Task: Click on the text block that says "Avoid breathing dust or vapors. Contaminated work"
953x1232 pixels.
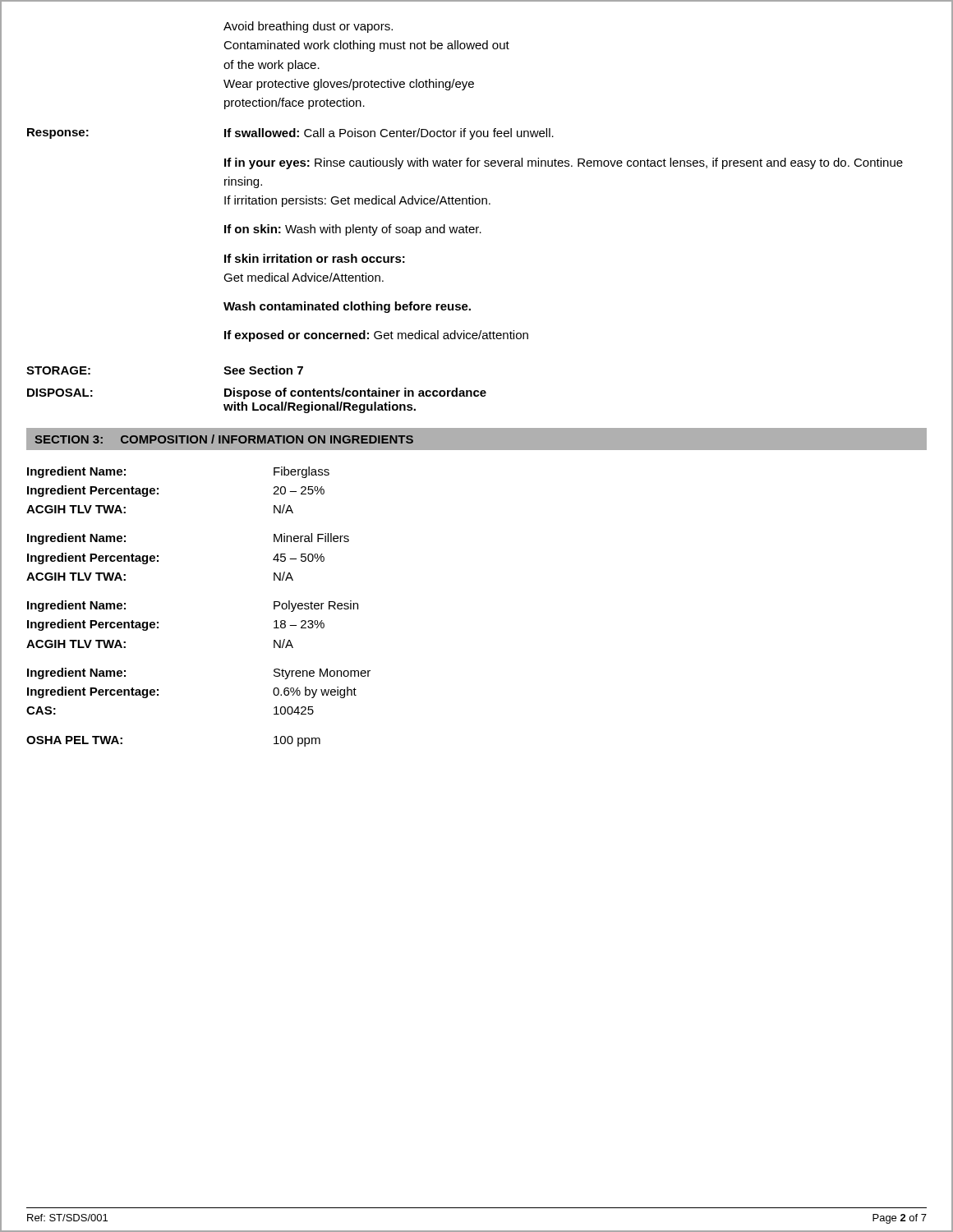Action: tap(308, 27)
